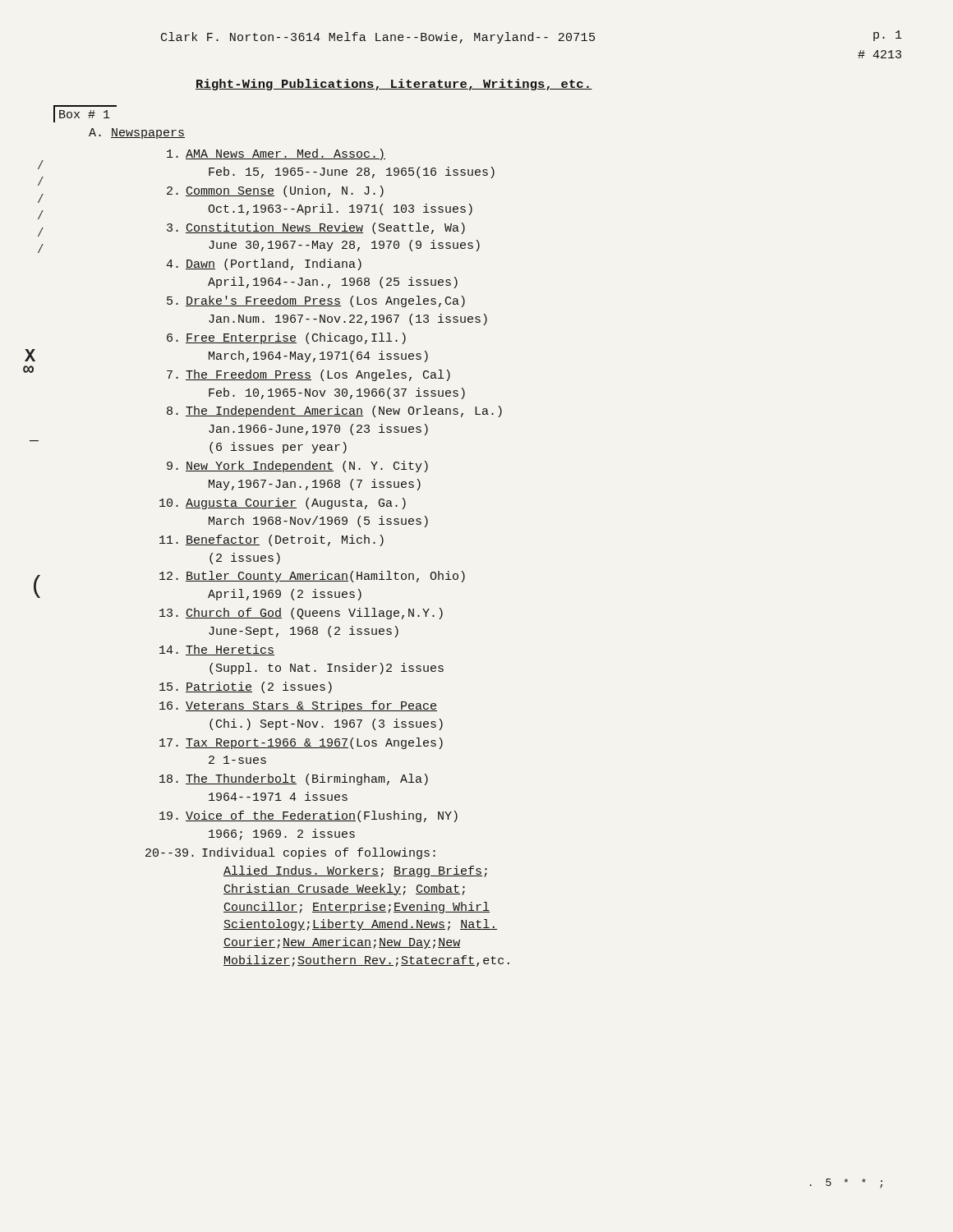Select the text with the text "Box # 1"
Viewport: 953px width, 1232px height.
click(84, 115)
